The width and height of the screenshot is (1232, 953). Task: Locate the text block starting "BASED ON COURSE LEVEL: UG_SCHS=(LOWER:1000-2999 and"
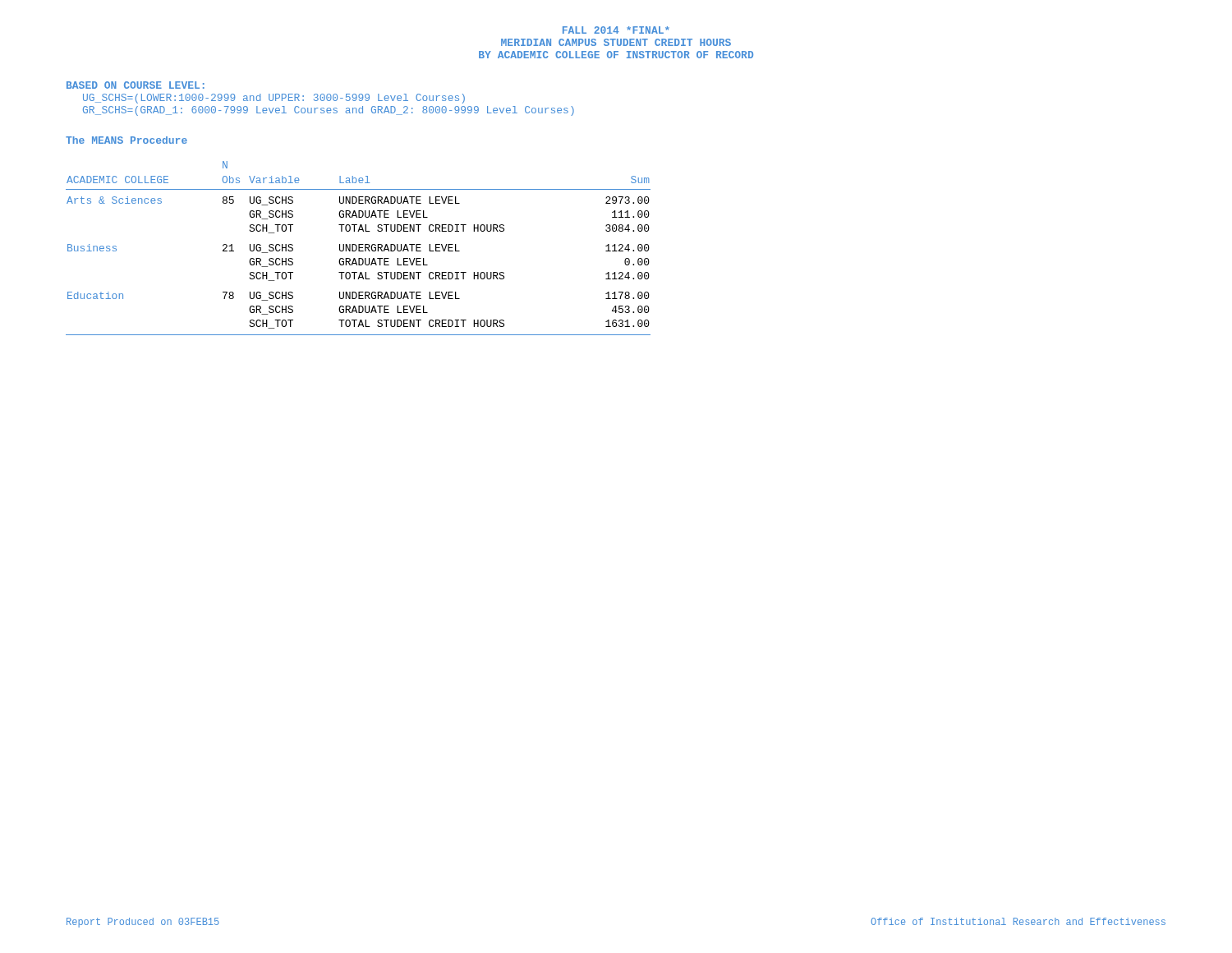tap(136, 85)
